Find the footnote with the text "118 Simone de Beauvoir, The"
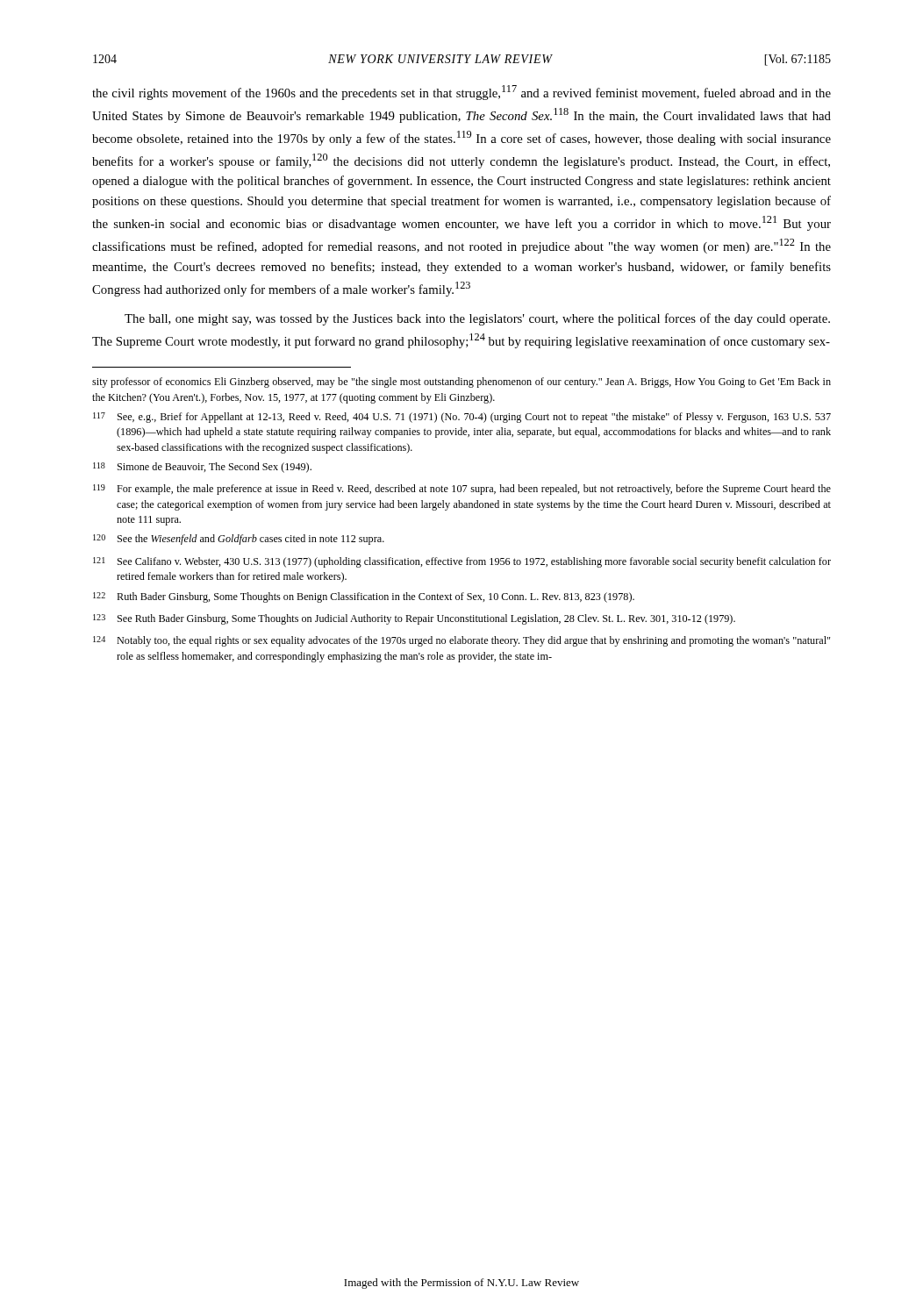Viewport: 923px width, 1316px height. [x=202, y=468]
